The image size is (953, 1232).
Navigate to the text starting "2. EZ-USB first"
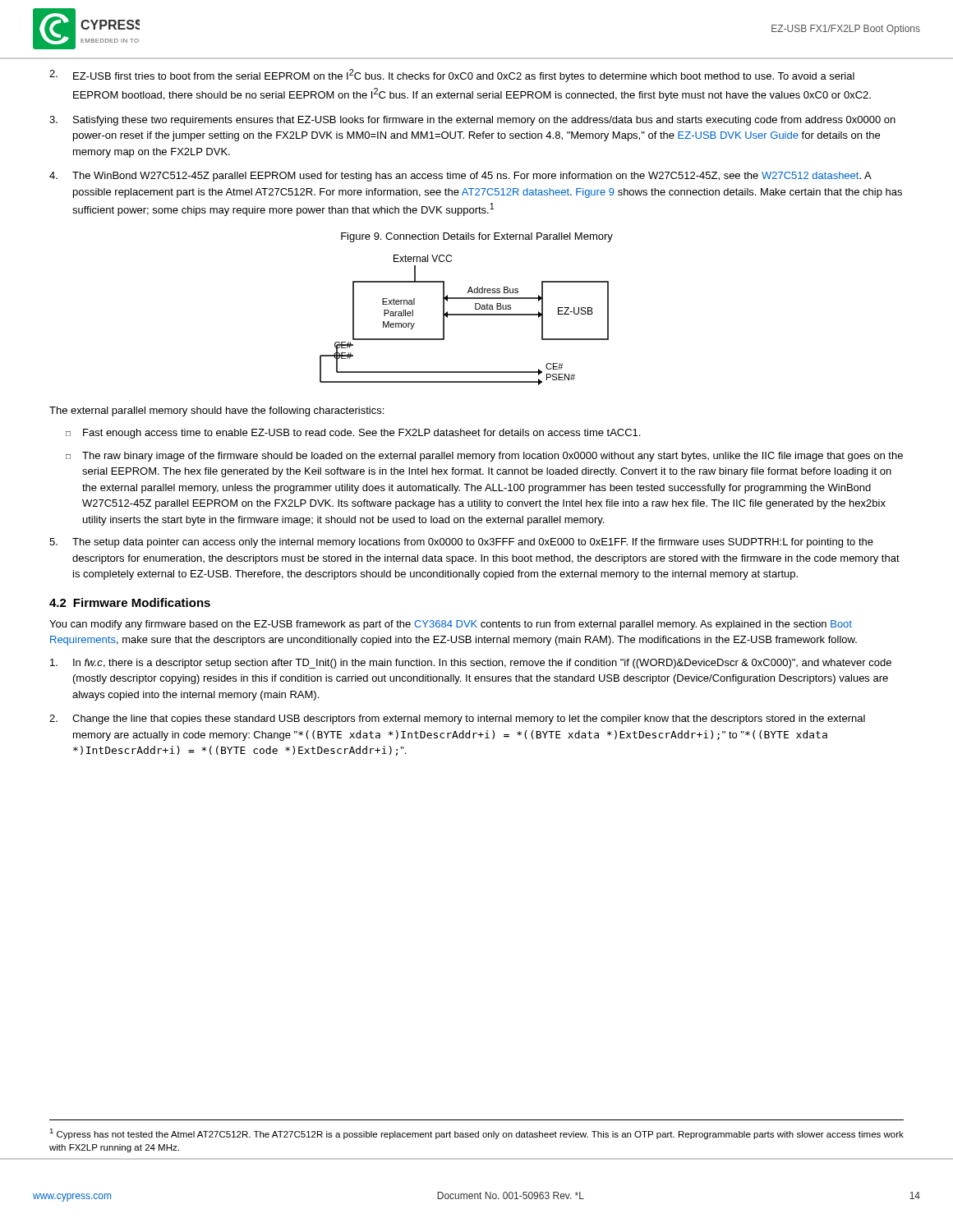coord(476,84)
